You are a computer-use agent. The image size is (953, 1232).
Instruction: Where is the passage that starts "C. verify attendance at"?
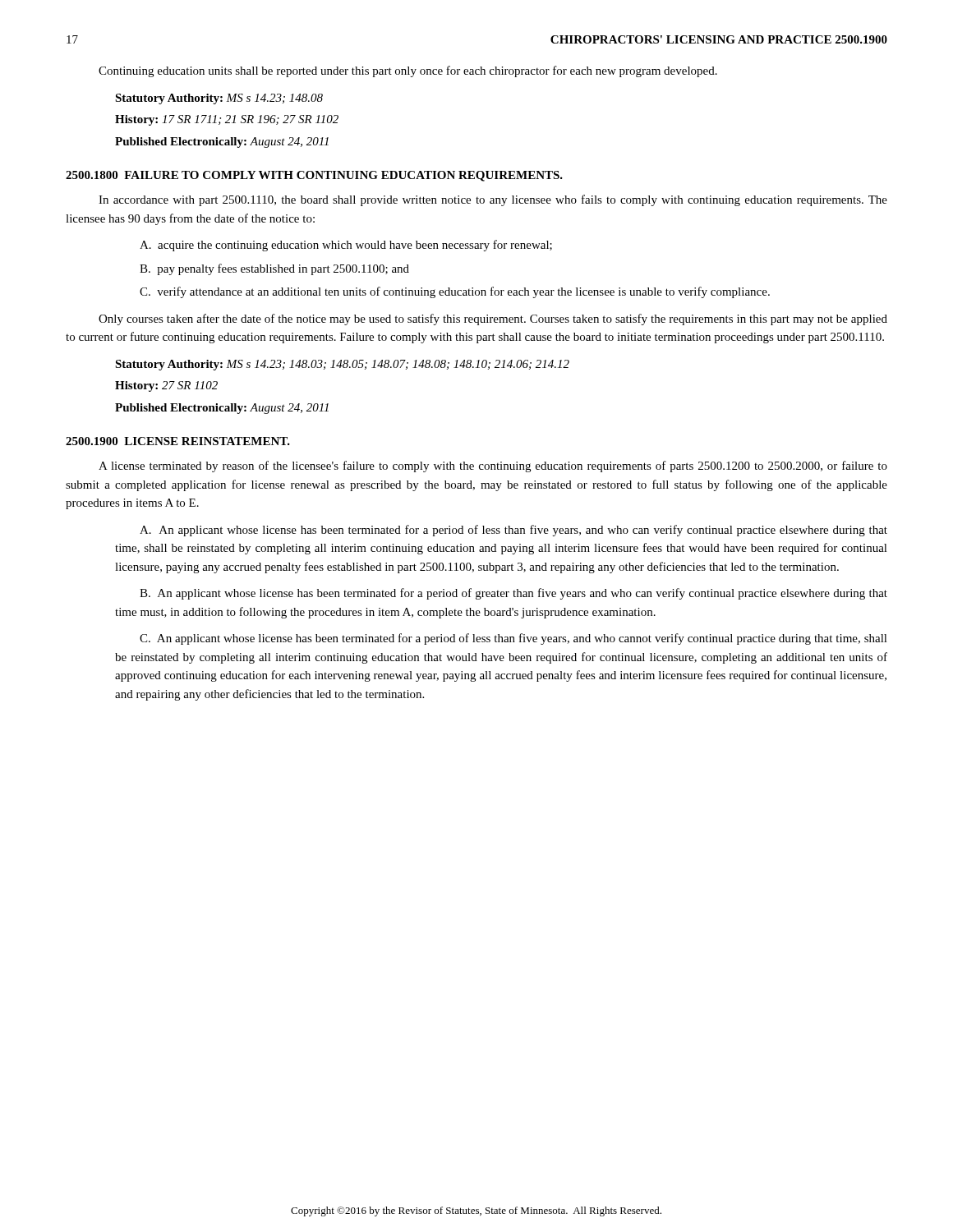[455, 292]
